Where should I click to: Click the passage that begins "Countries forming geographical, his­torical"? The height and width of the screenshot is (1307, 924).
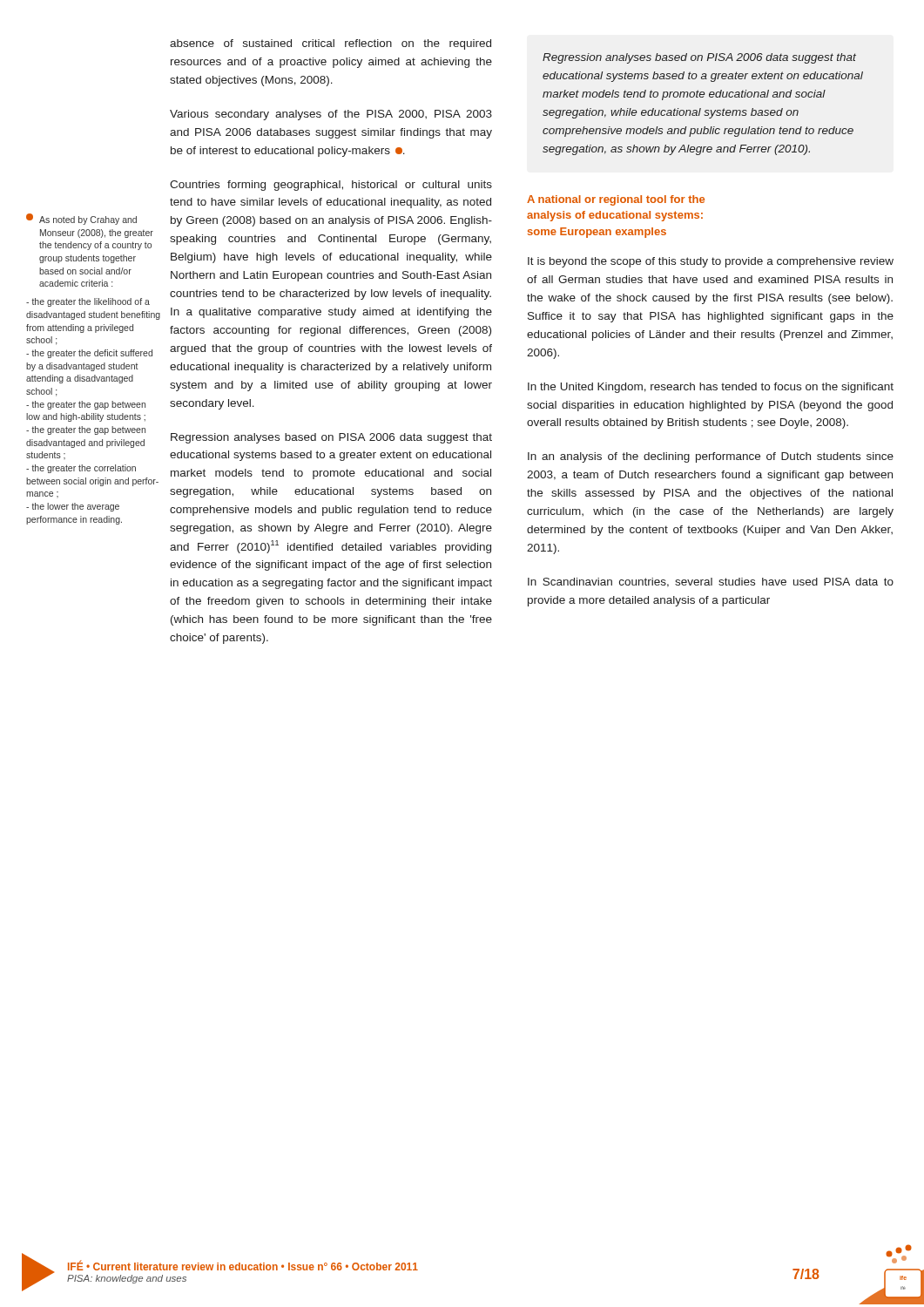(331, 293)
